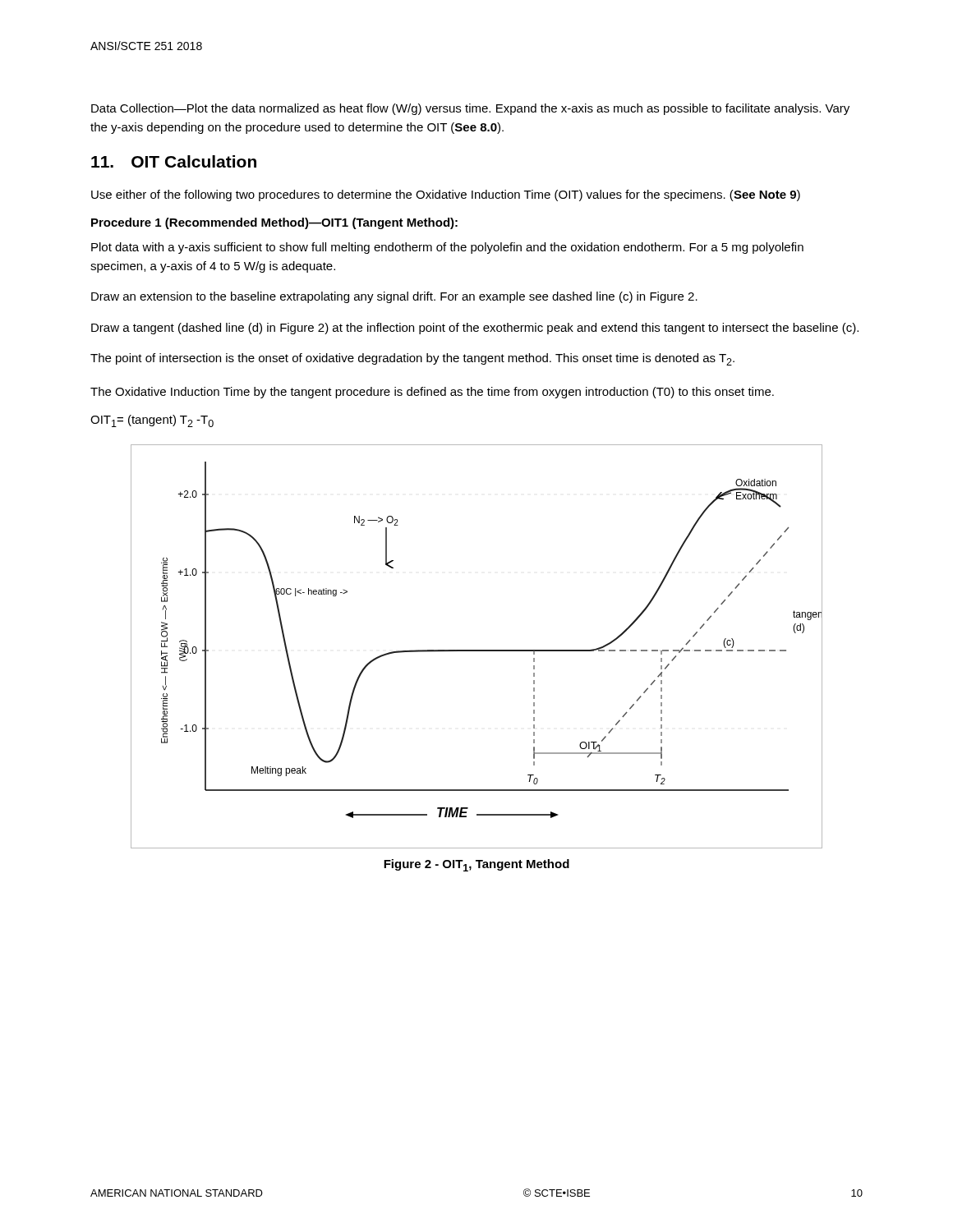Point to "OIT1= (tangent) T2 -T0"
953x1232 pixels.
152,421
